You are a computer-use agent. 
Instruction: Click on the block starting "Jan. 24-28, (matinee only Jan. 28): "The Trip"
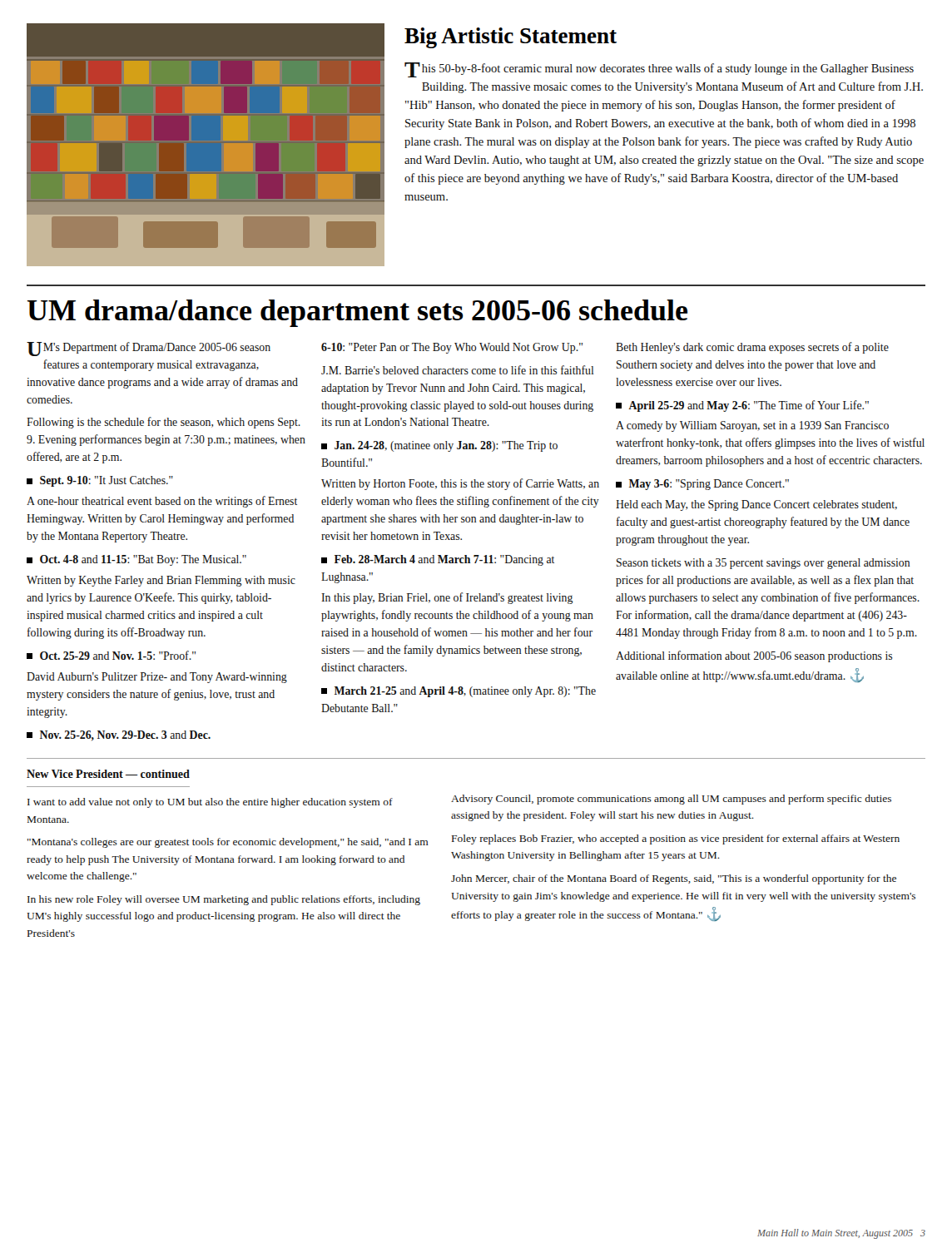[440, 455]
